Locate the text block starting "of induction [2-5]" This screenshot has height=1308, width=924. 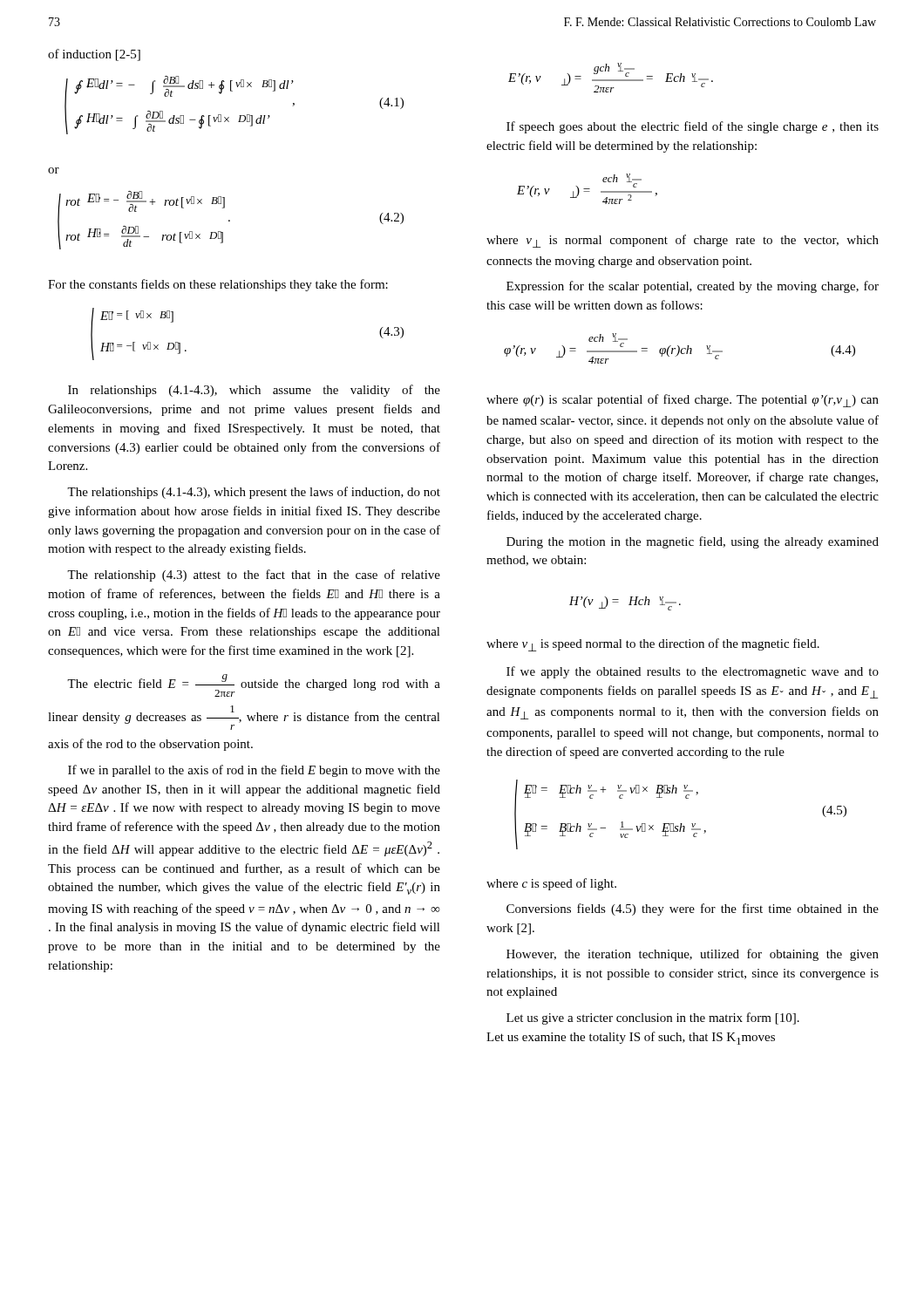[x=94, y=55]
